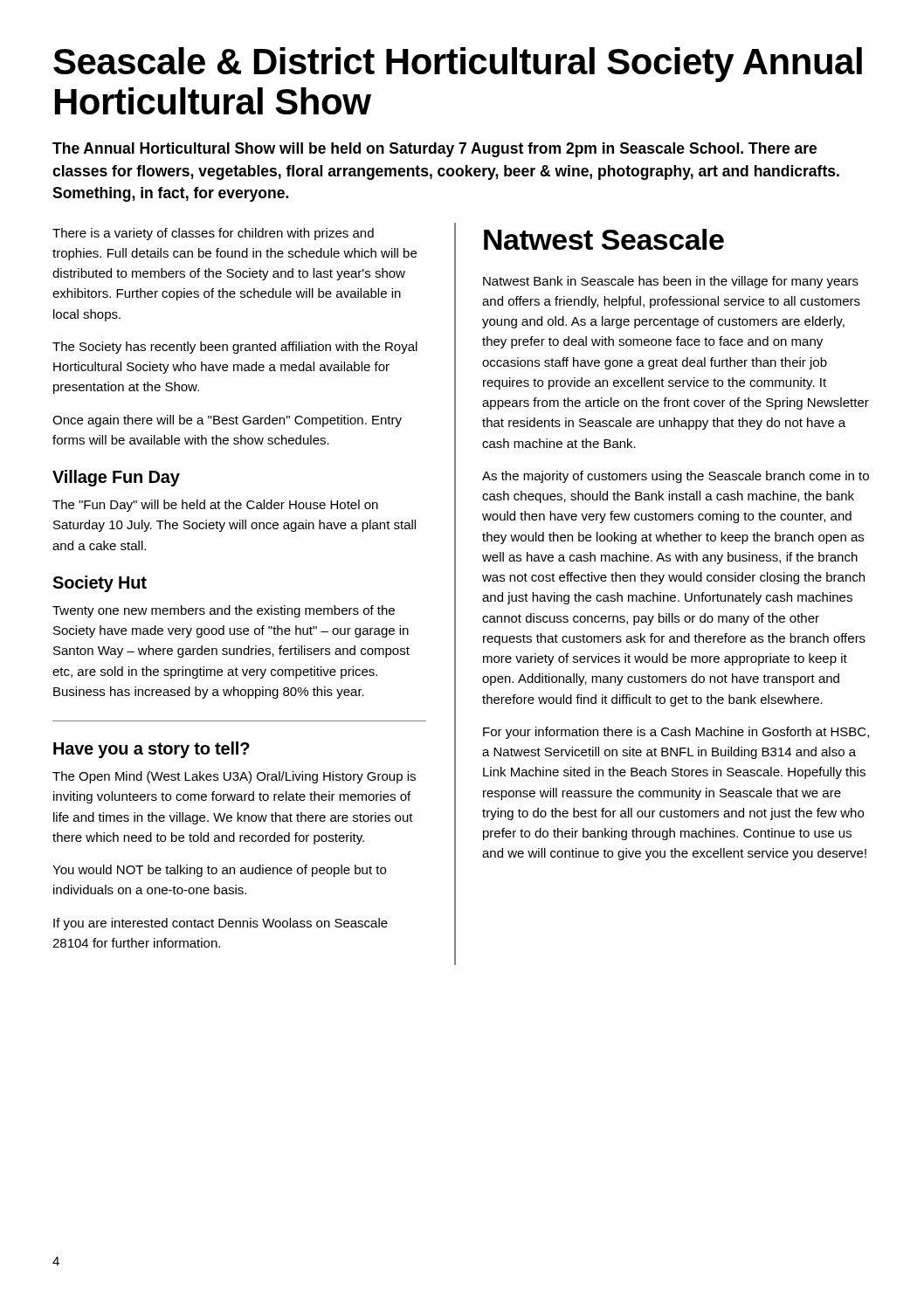924x1310 pixels.
Task: Click the title that begins "Seascale & District Horticultural"
Action: pos(462,82)
